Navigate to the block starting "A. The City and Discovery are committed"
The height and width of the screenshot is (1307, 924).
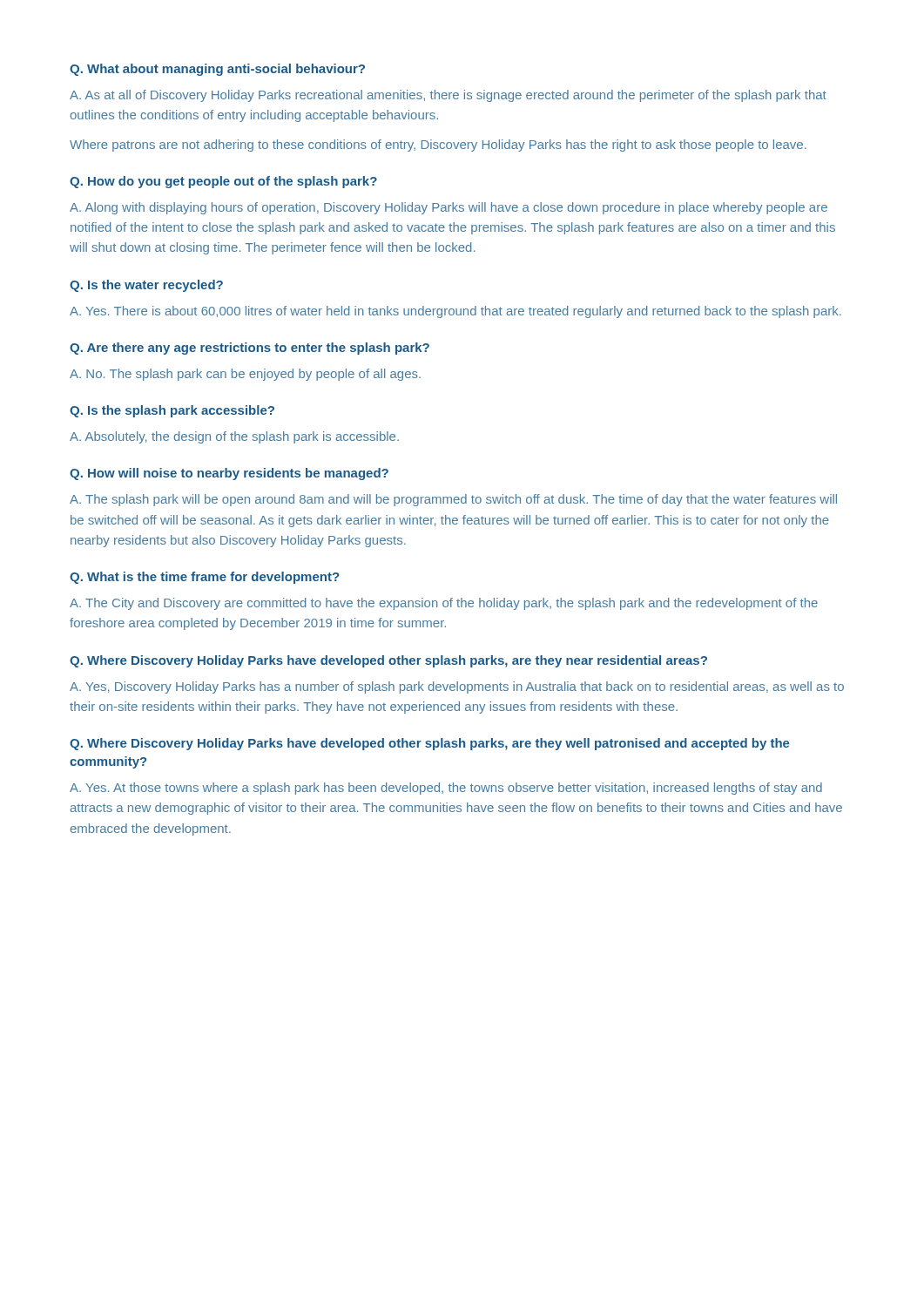point(462,613)
